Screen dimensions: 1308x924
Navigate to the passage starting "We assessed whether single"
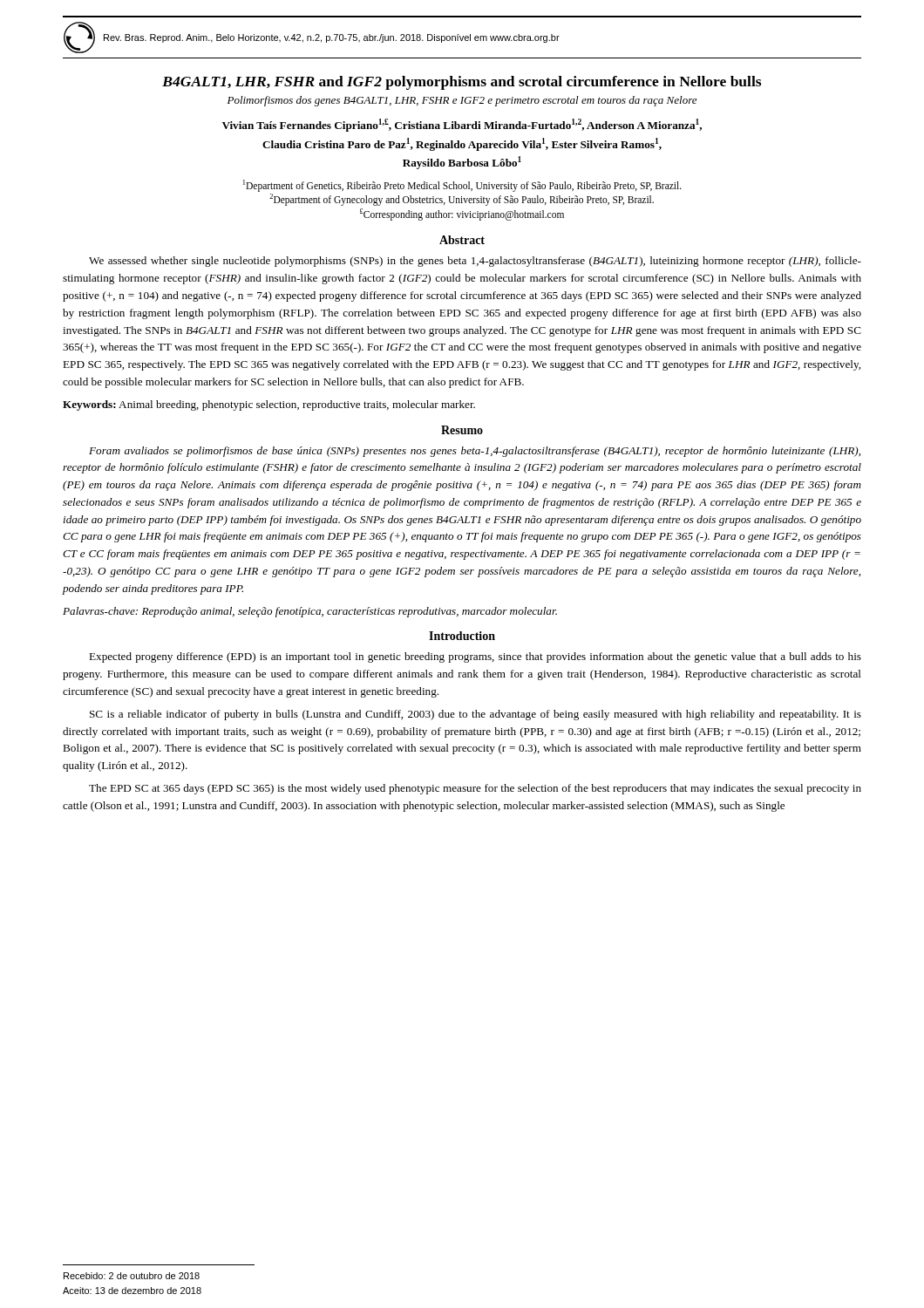pyautogui.click(x=462, y=321)
